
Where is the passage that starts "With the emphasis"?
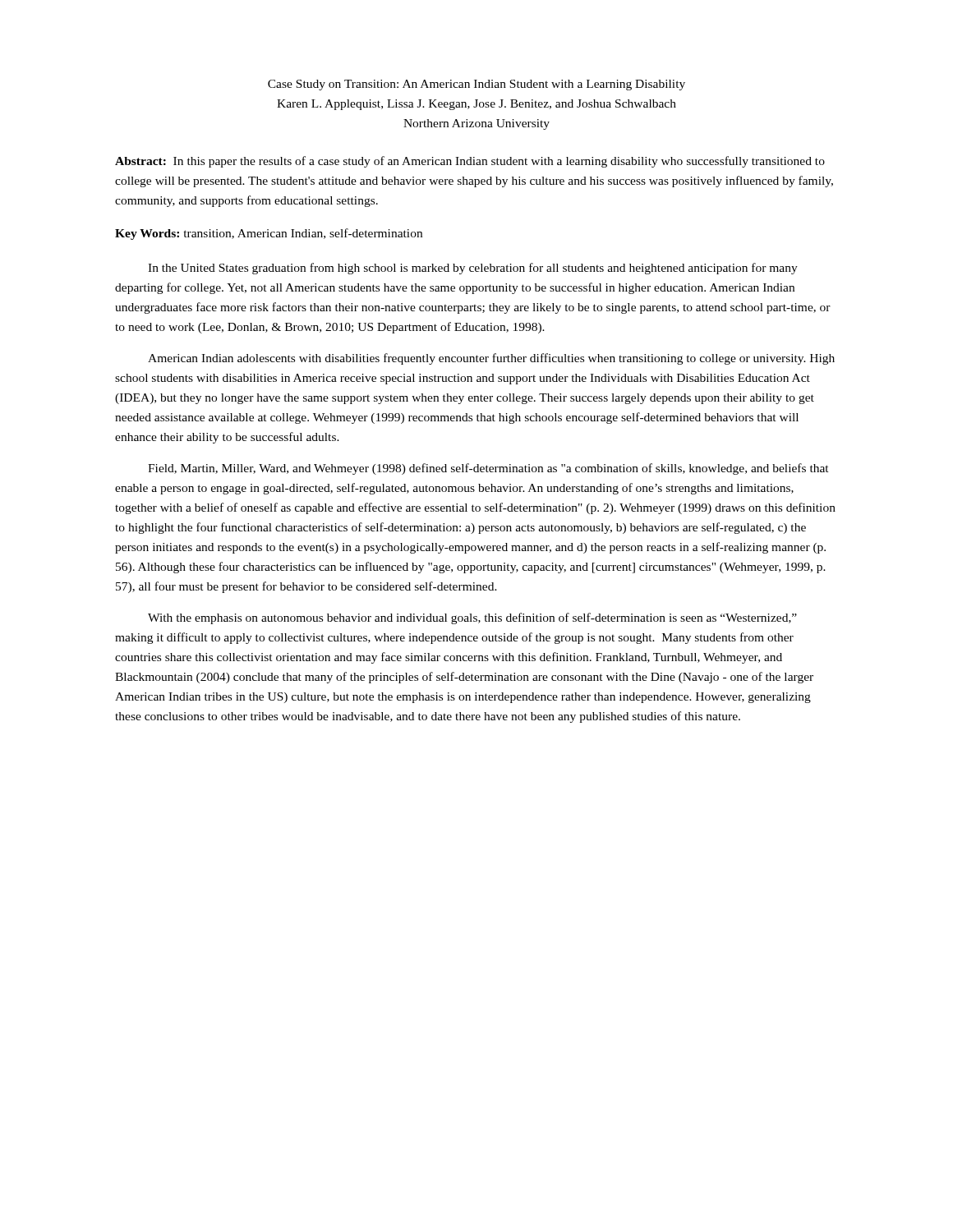(x=464, y=667)
